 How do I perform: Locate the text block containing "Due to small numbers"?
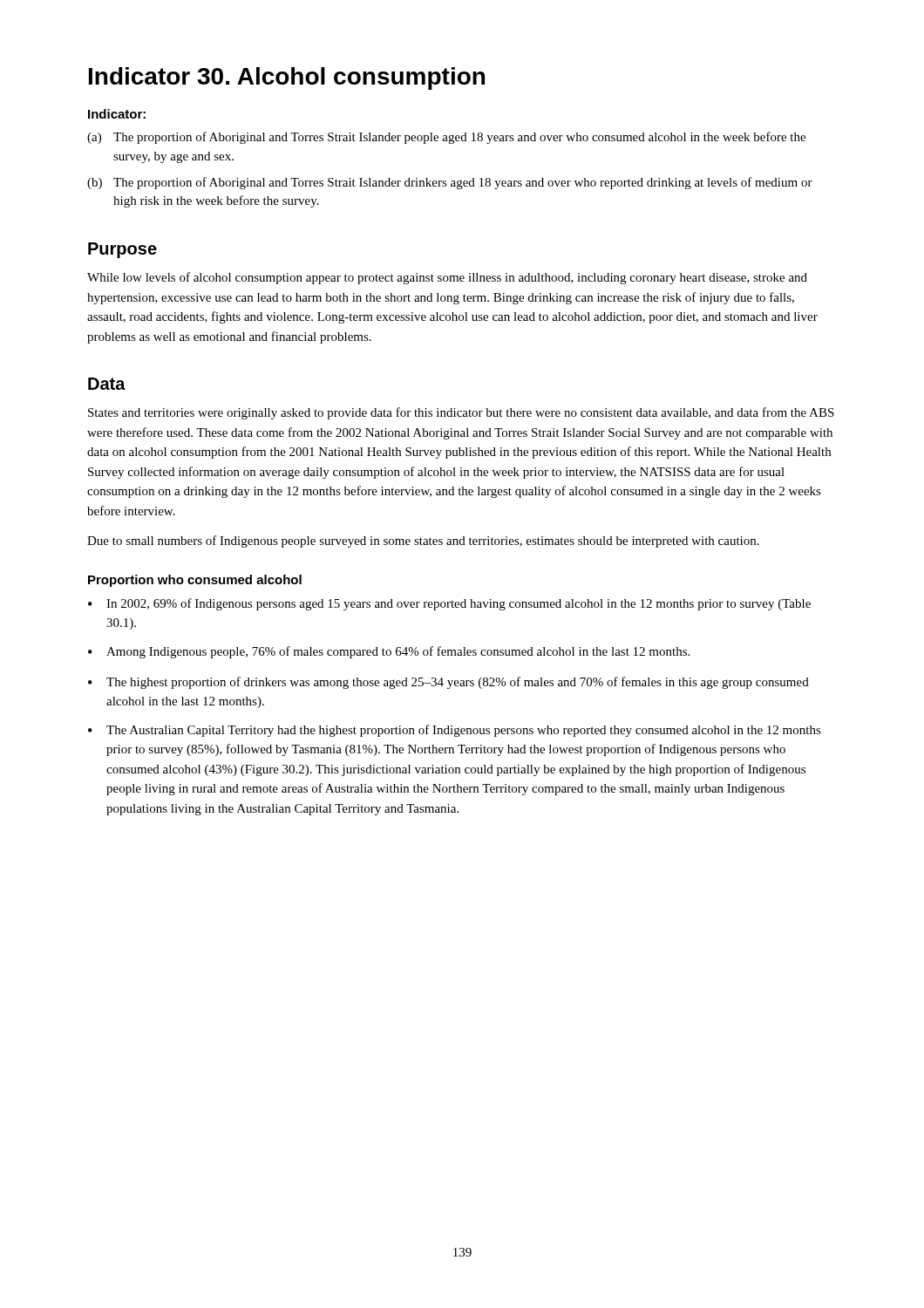462,541
